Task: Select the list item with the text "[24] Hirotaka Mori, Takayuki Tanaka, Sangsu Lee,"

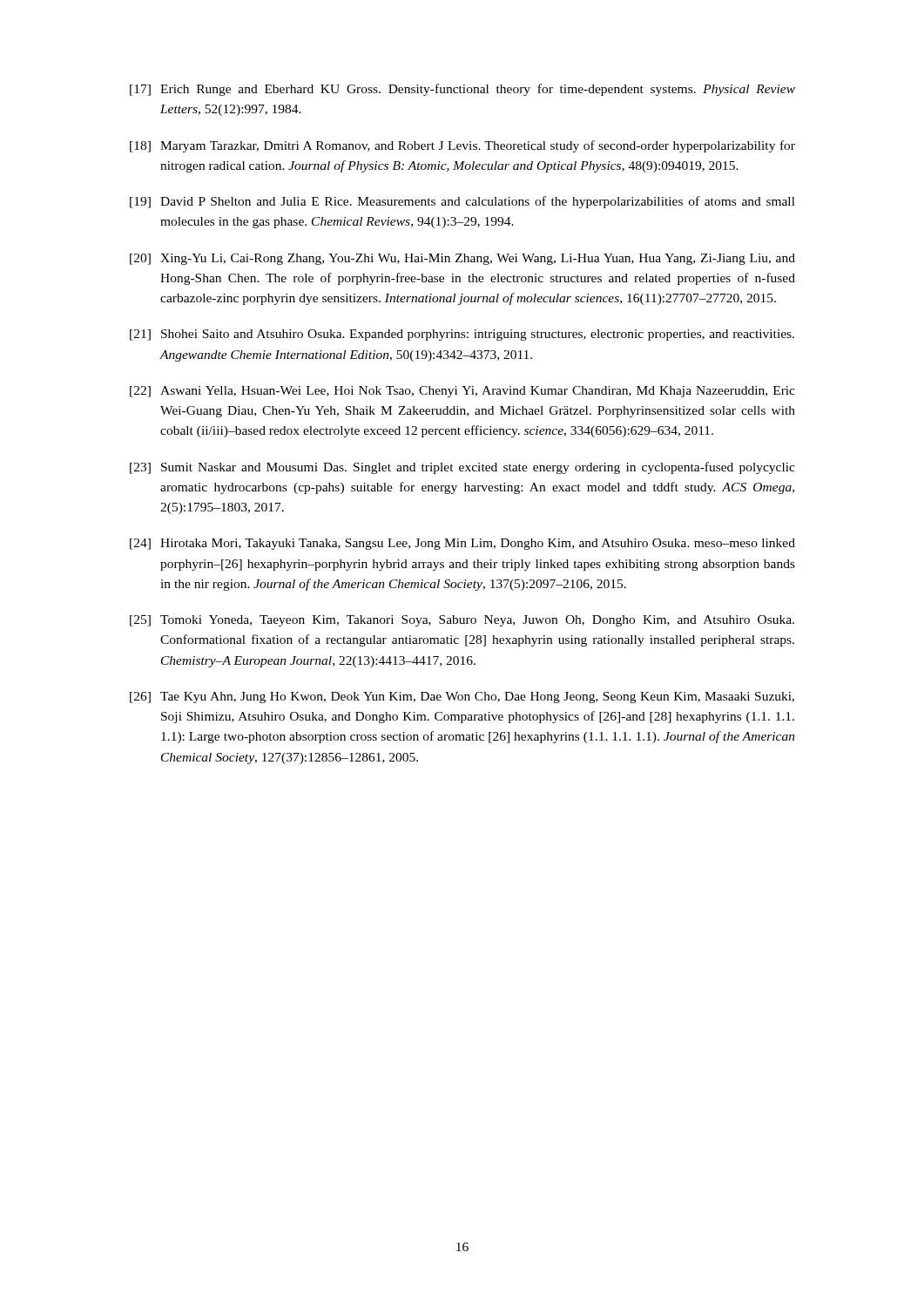Action: pyautogui.click(x=462, y=563)
